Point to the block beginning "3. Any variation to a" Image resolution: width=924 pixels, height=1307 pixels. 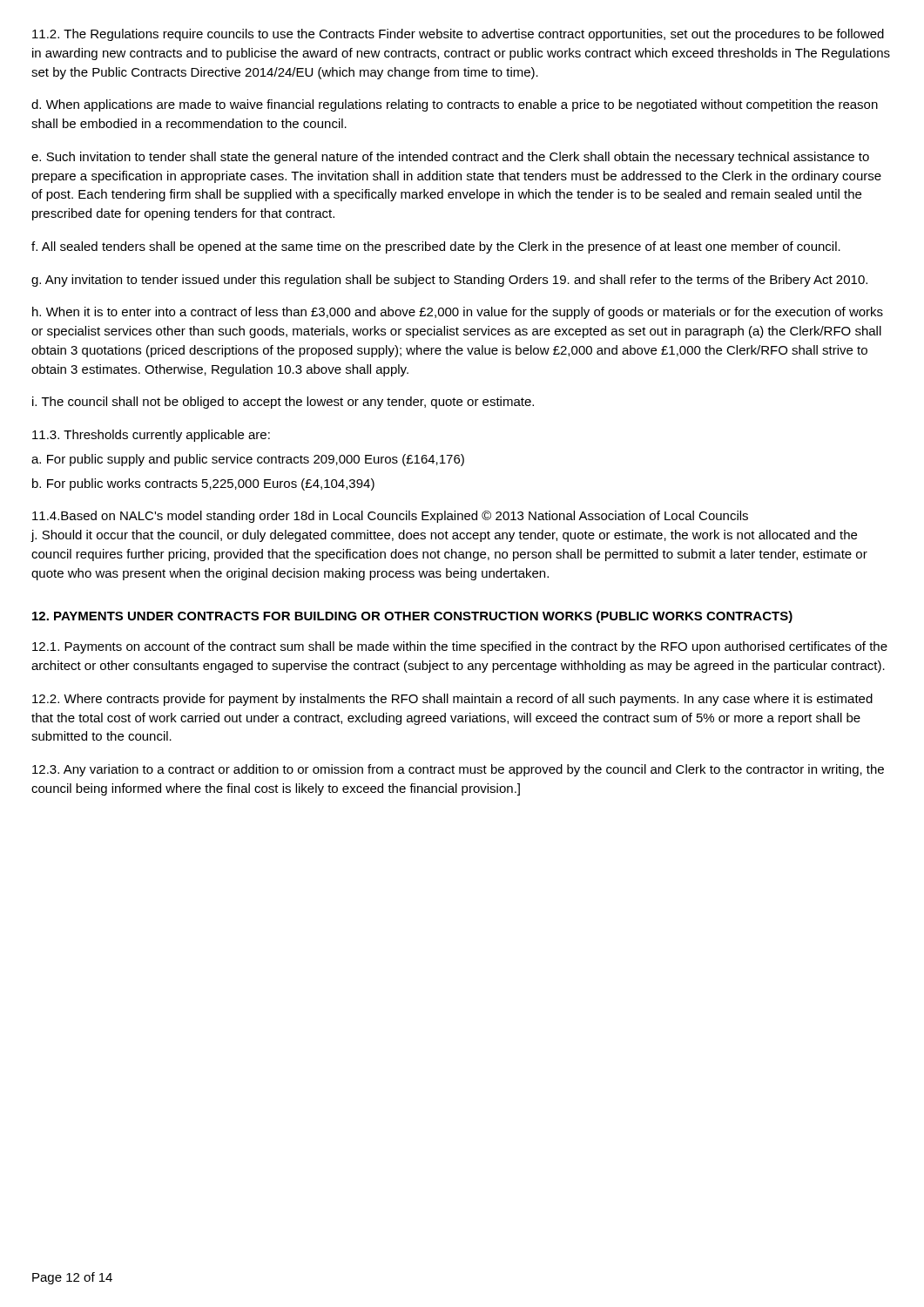click(x=458, y=778)
